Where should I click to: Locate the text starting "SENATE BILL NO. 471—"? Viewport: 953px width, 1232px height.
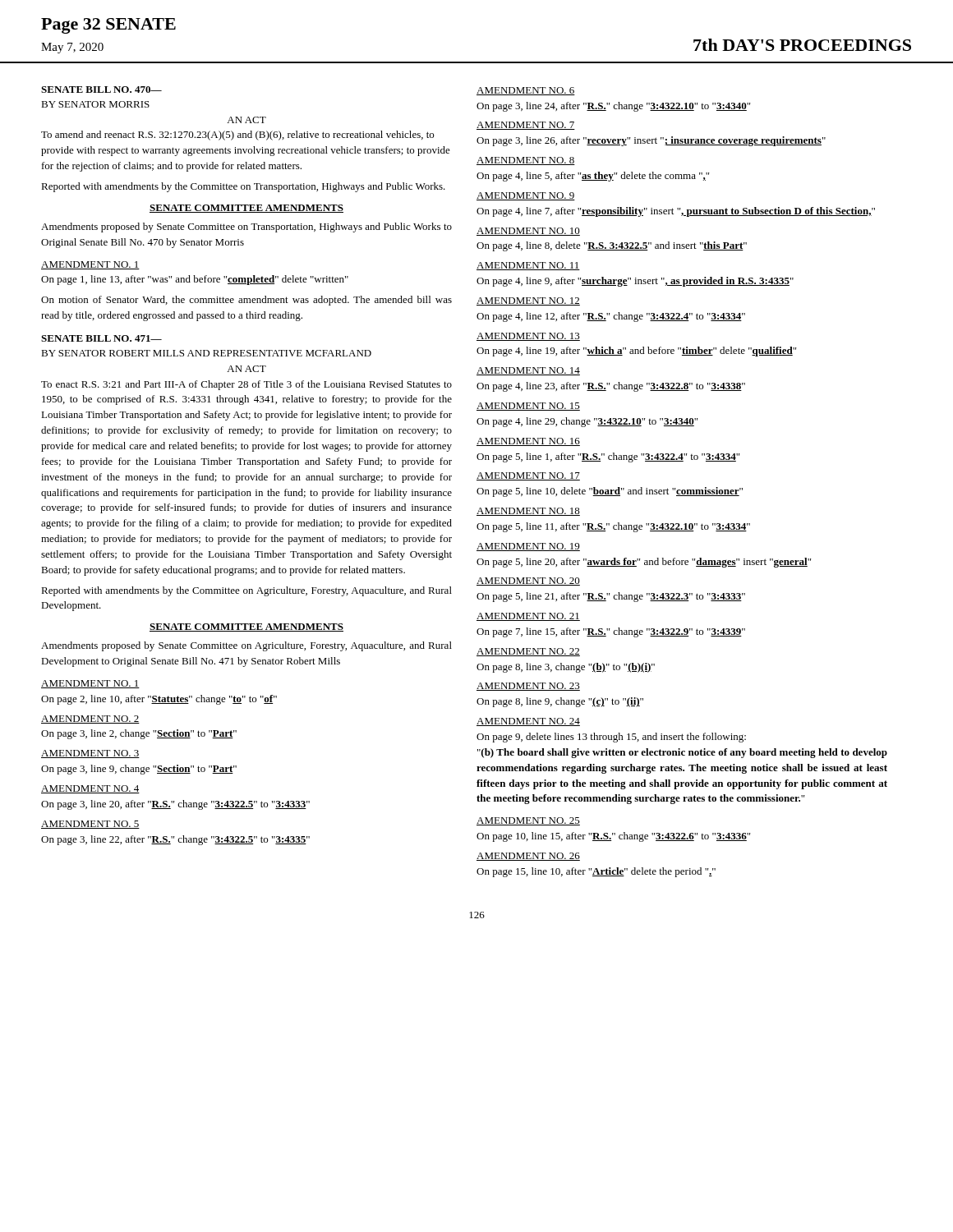101,338
